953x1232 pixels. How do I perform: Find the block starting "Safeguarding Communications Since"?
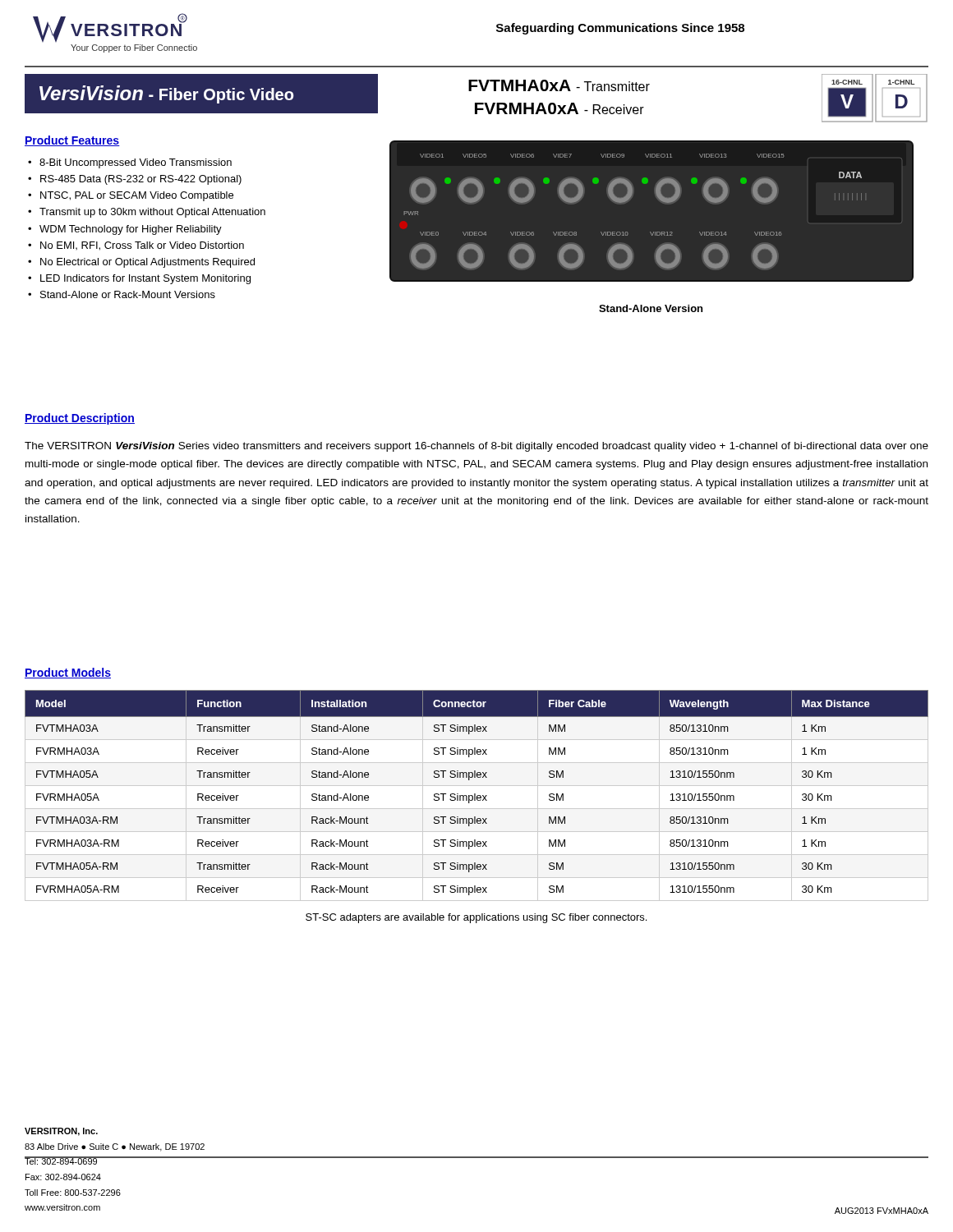tap(620, 28)
